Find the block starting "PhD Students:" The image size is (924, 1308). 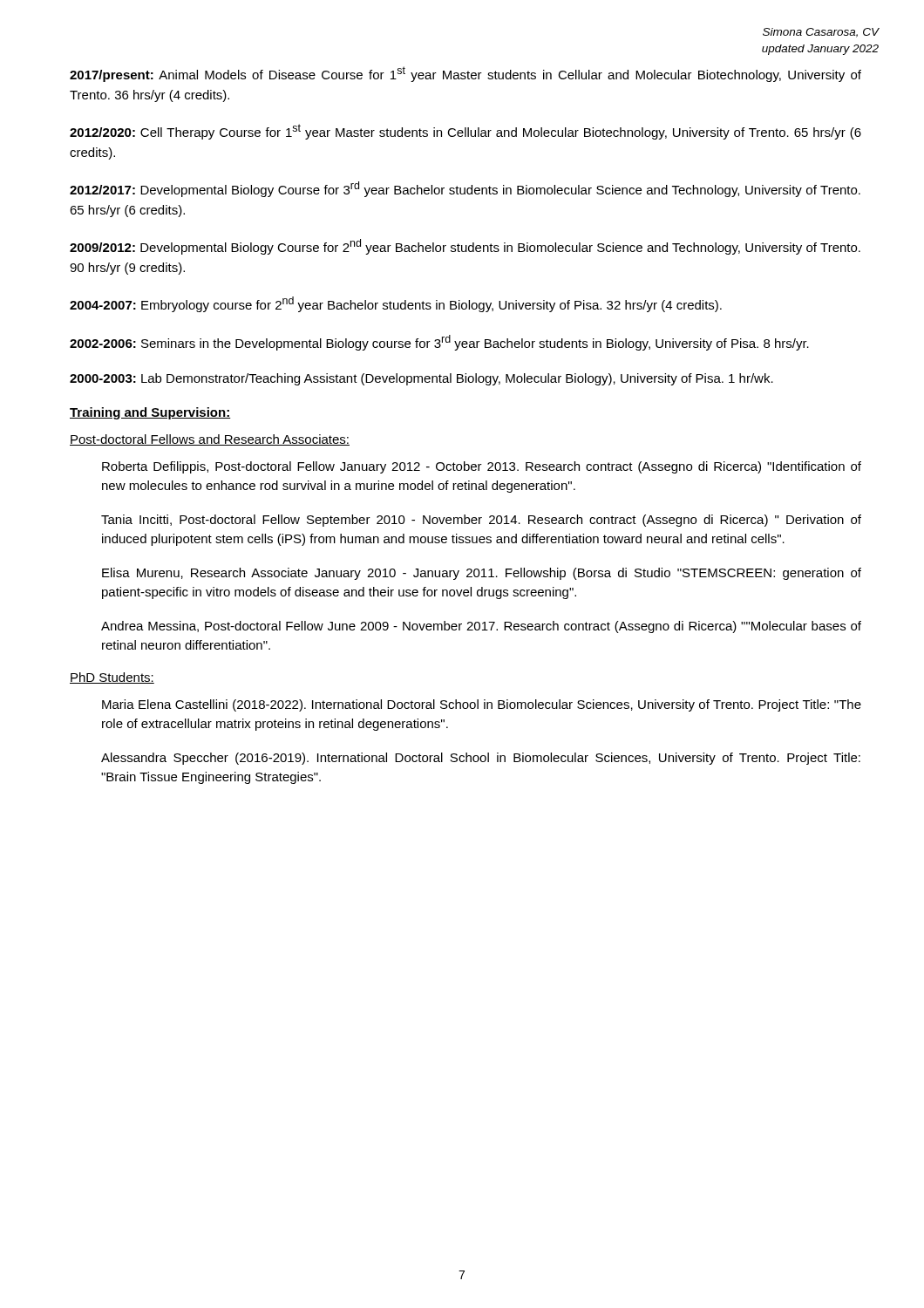coord(112,677)
